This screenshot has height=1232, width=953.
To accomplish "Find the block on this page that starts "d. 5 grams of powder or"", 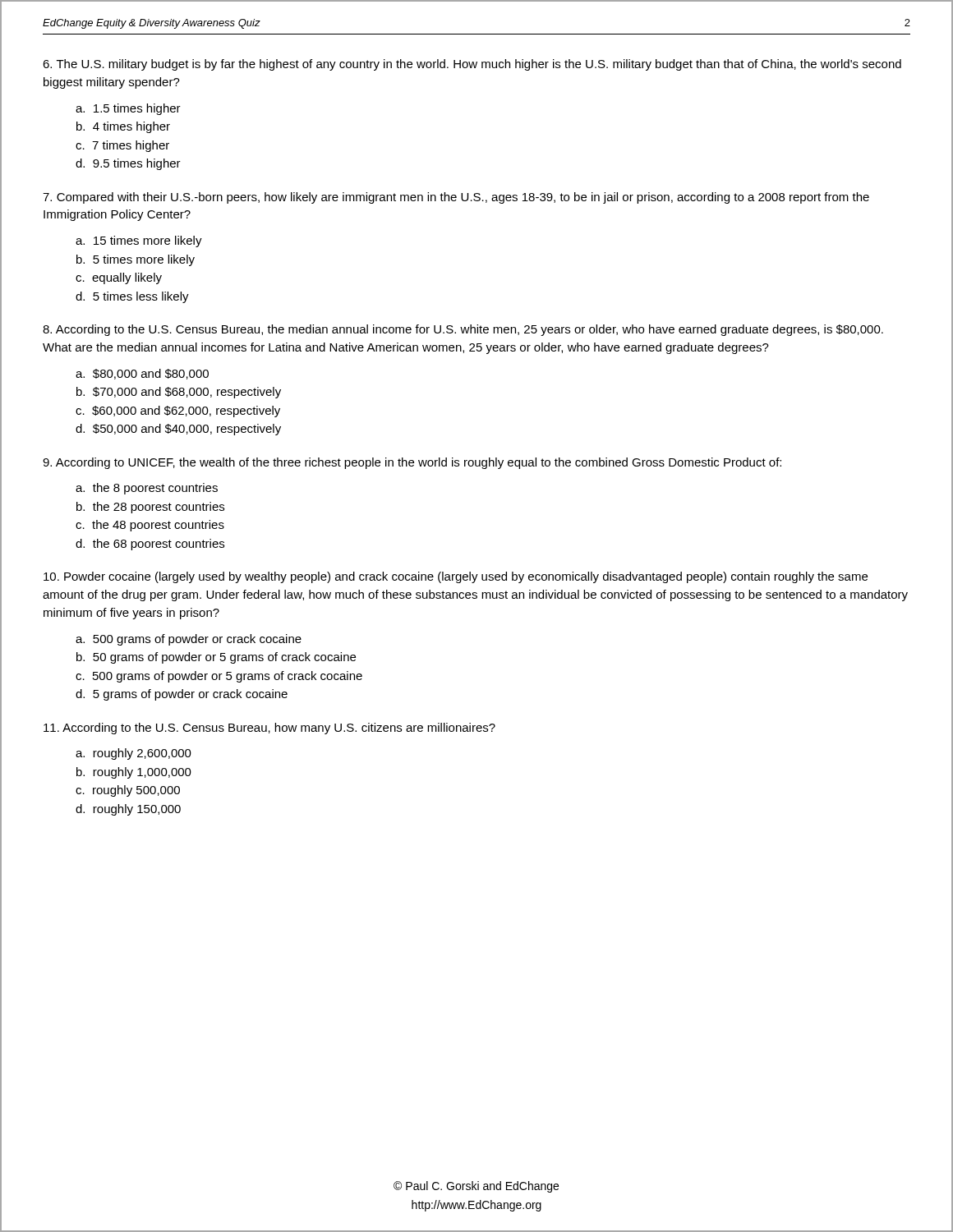I will pos(182,694).
